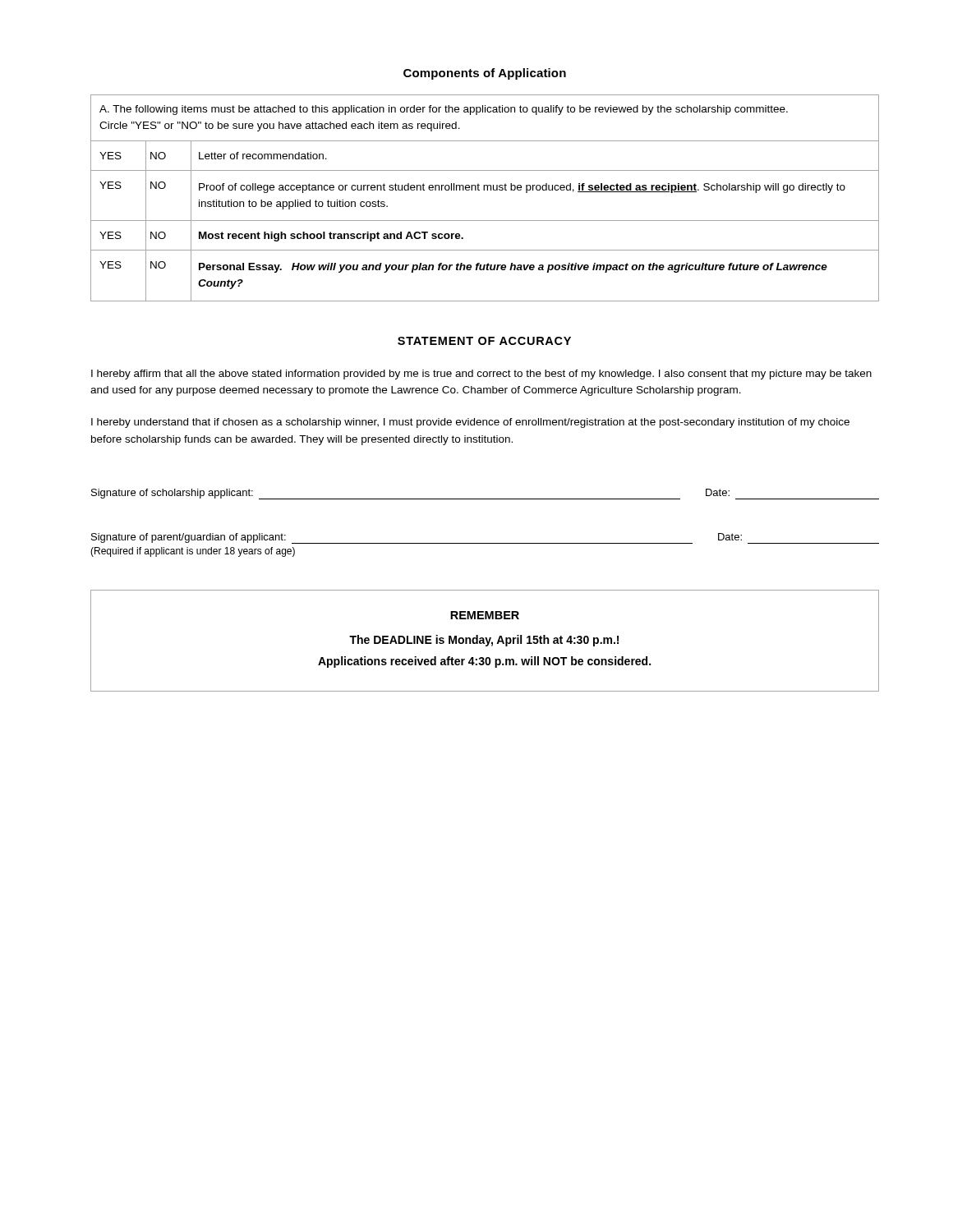
Task: Find the table that mentions "Personal Essay. How will"
Action: [x=485, y=198]
